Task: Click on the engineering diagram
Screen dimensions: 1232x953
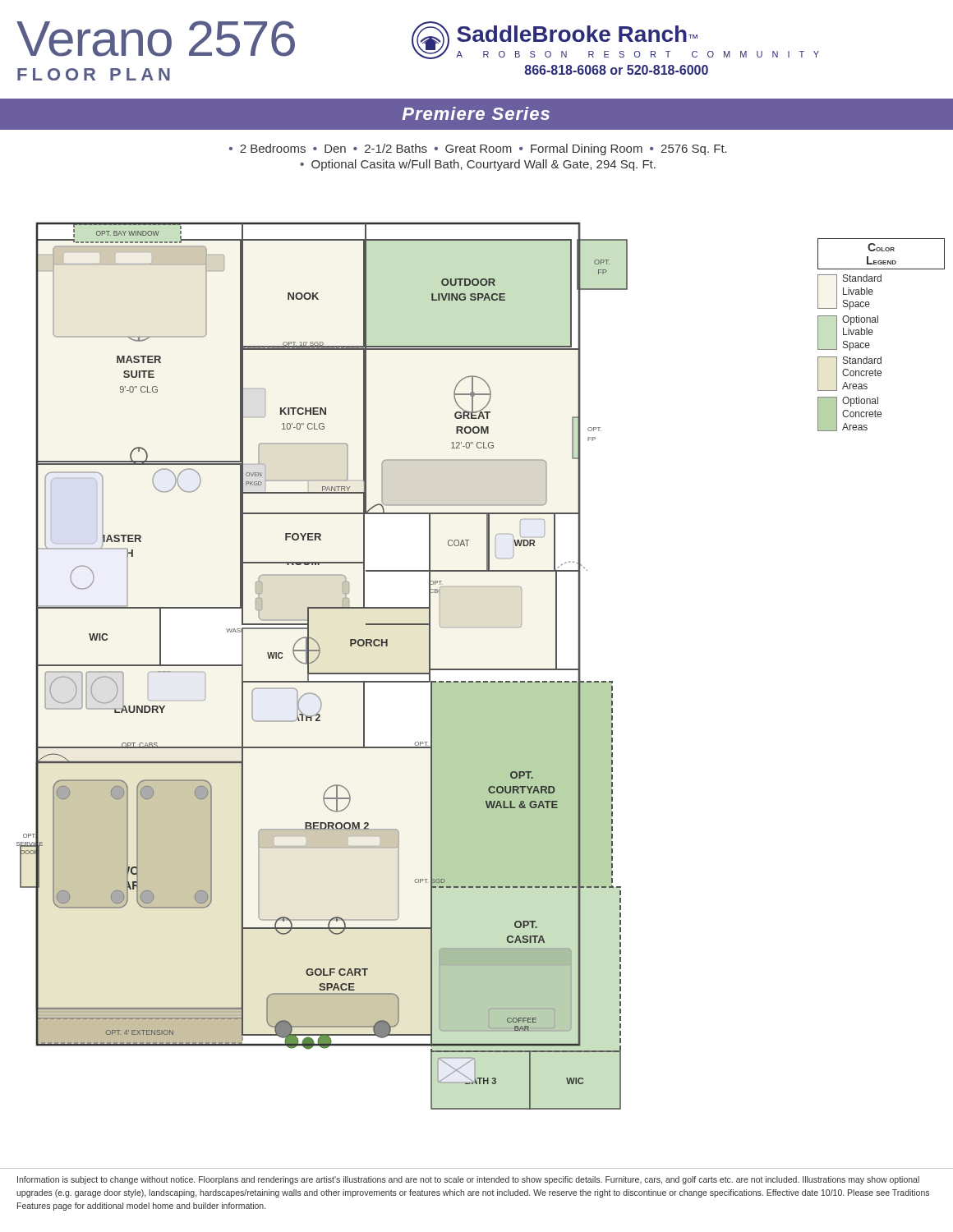Action: tap(407, 669)
